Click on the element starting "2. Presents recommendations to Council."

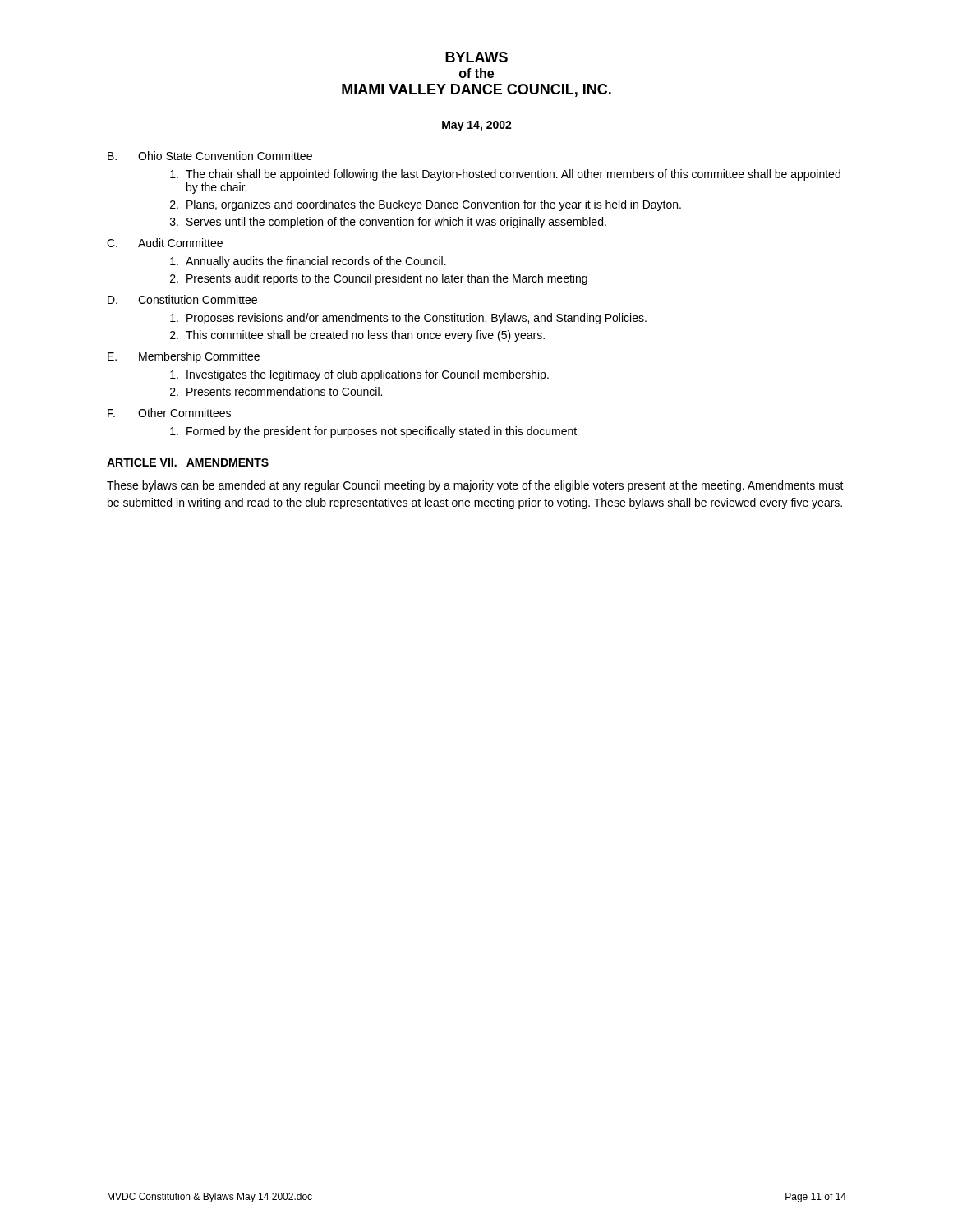point(270,392)
